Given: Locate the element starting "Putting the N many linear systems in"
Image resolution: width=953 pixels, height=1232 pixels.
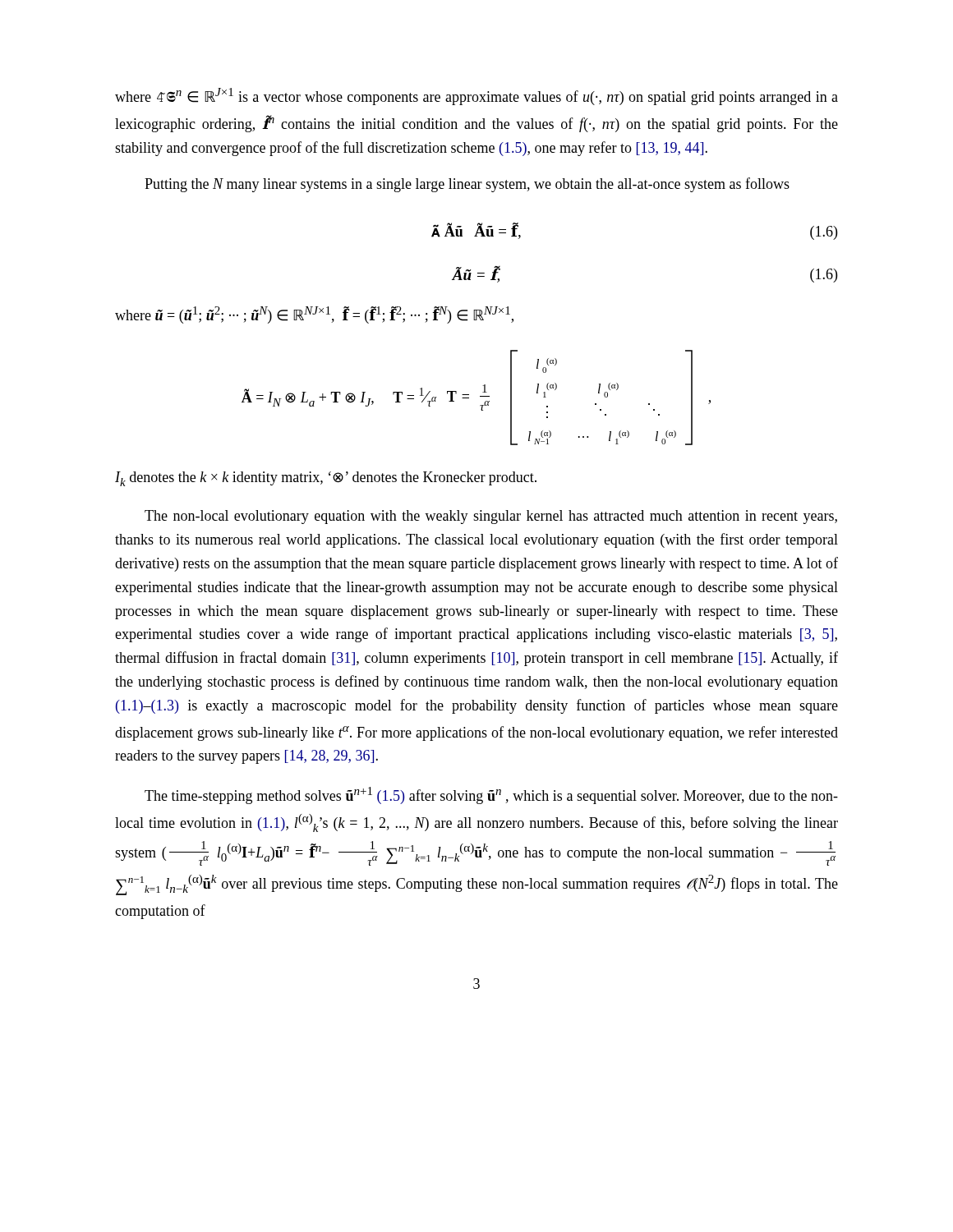Looking at the screenshot, I should click(467, 184).
